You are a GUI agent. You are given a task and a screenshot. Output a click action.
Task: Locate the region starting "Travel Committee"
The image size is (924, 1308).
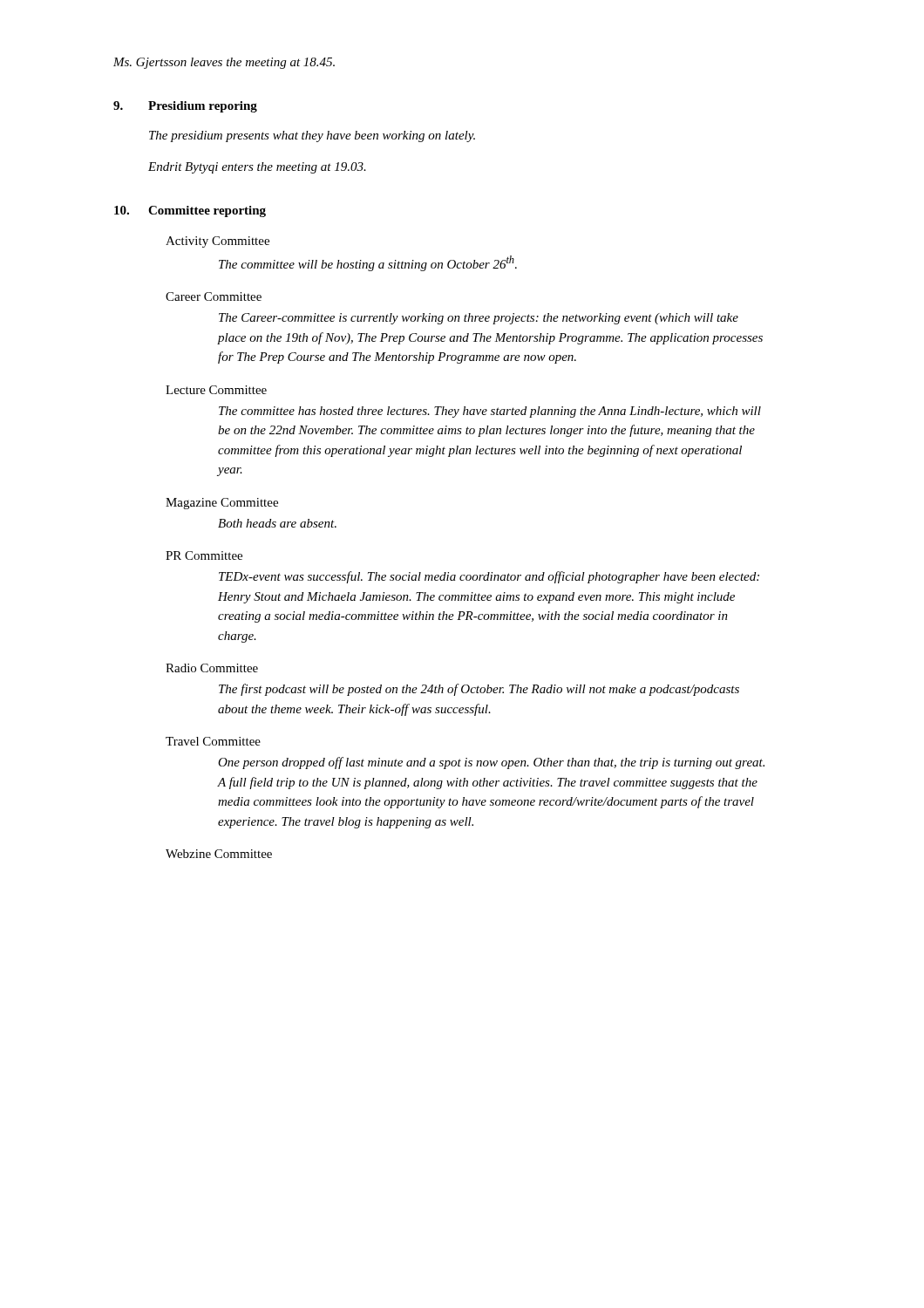point(213,741)
